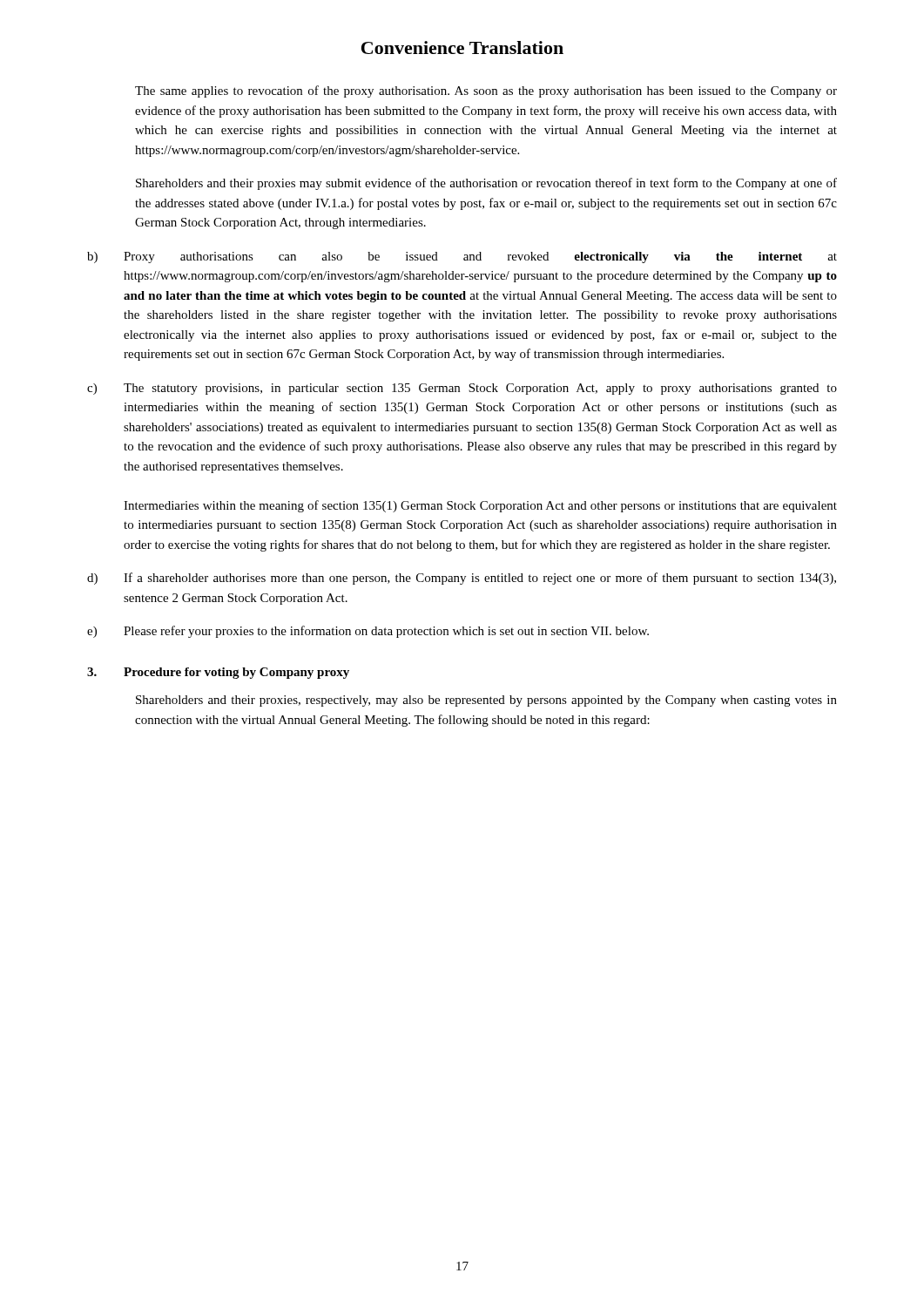Point to the element starting "The same applies to revocation of the proxy"

click(486, 120)
